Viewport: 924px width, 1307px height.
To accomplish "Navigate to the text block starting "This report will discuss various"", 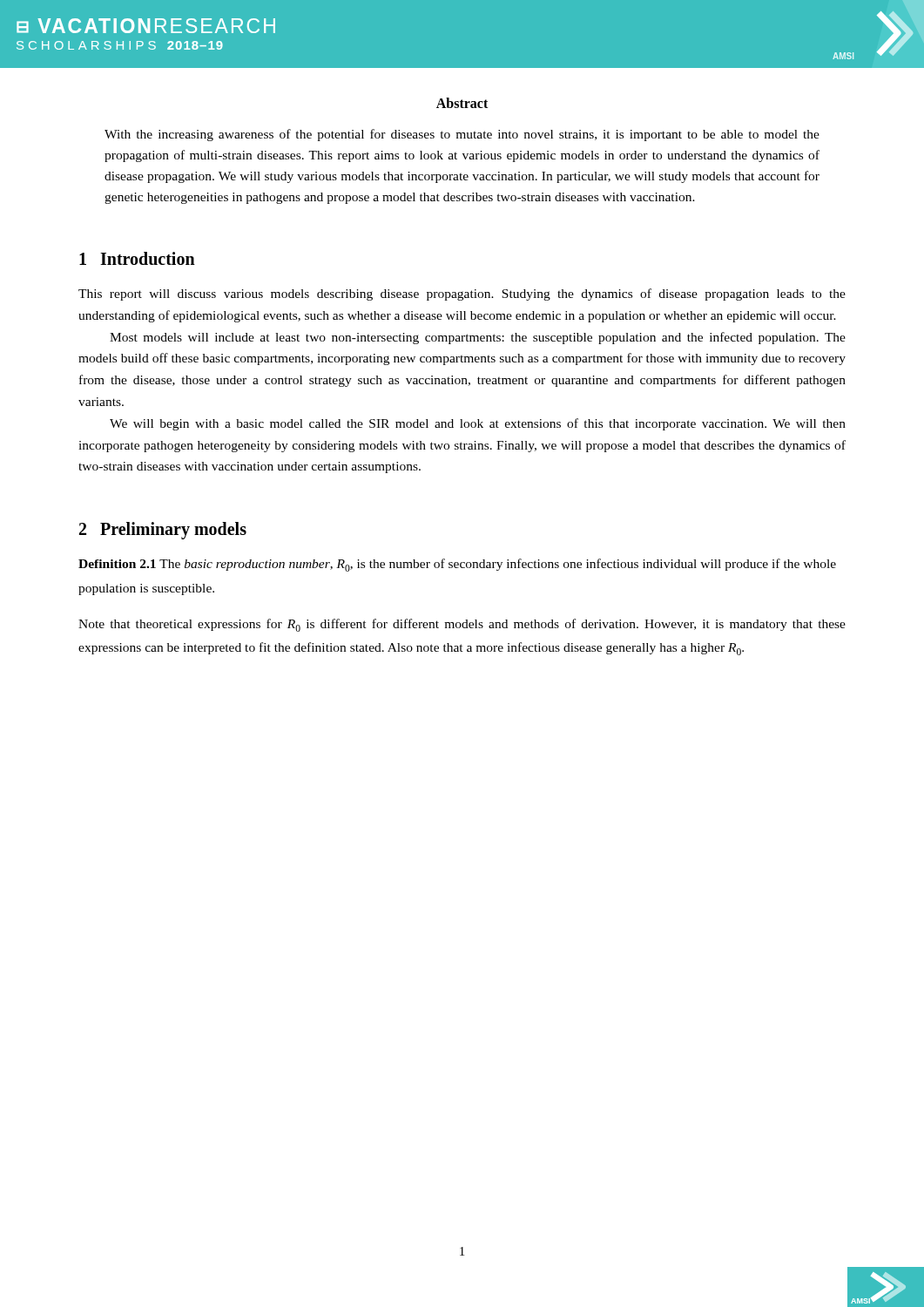I will [462, 304].
